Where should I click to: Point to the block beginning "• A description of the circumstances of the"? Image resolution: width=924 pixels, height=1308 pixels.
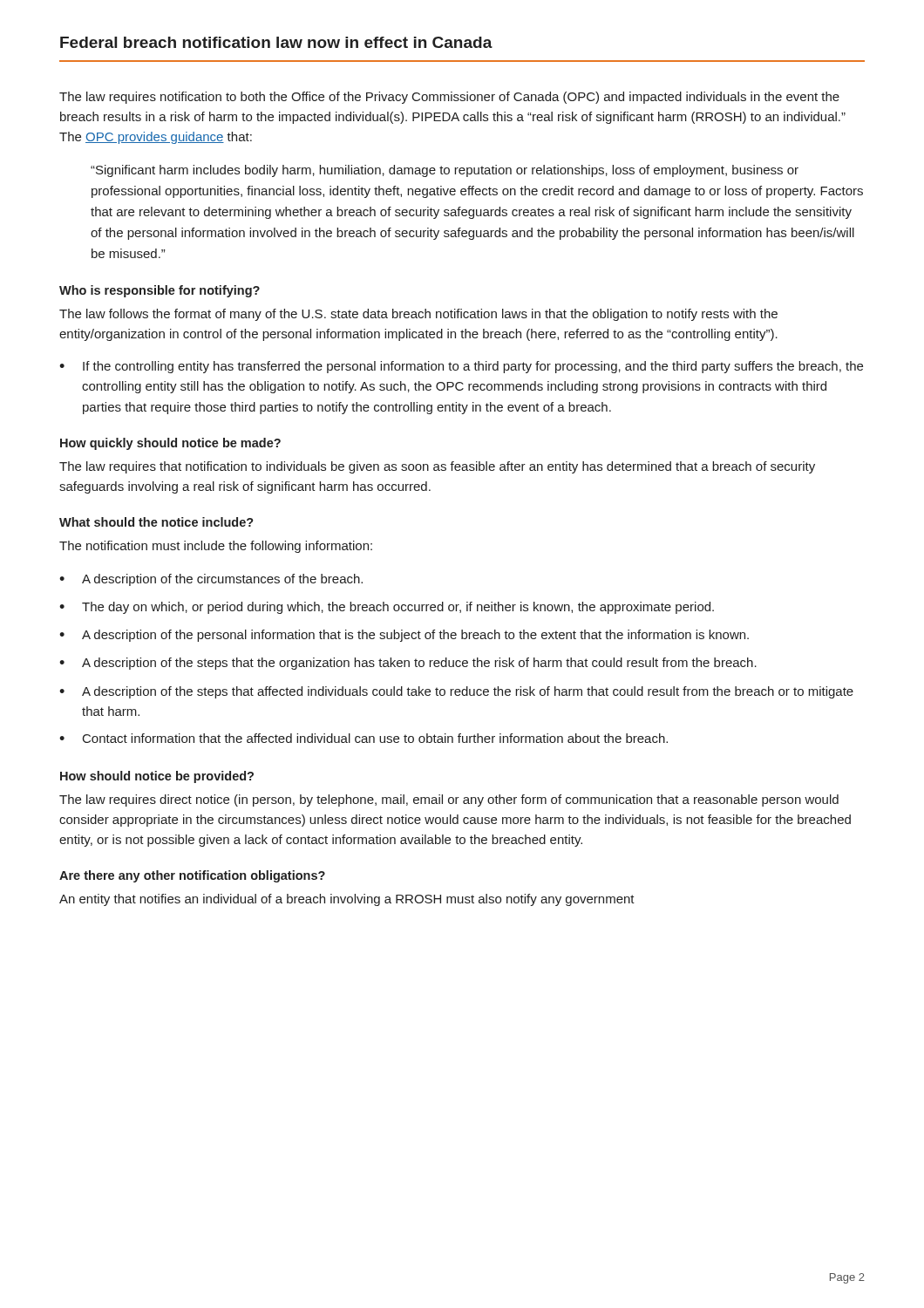[x=211, y=580]
